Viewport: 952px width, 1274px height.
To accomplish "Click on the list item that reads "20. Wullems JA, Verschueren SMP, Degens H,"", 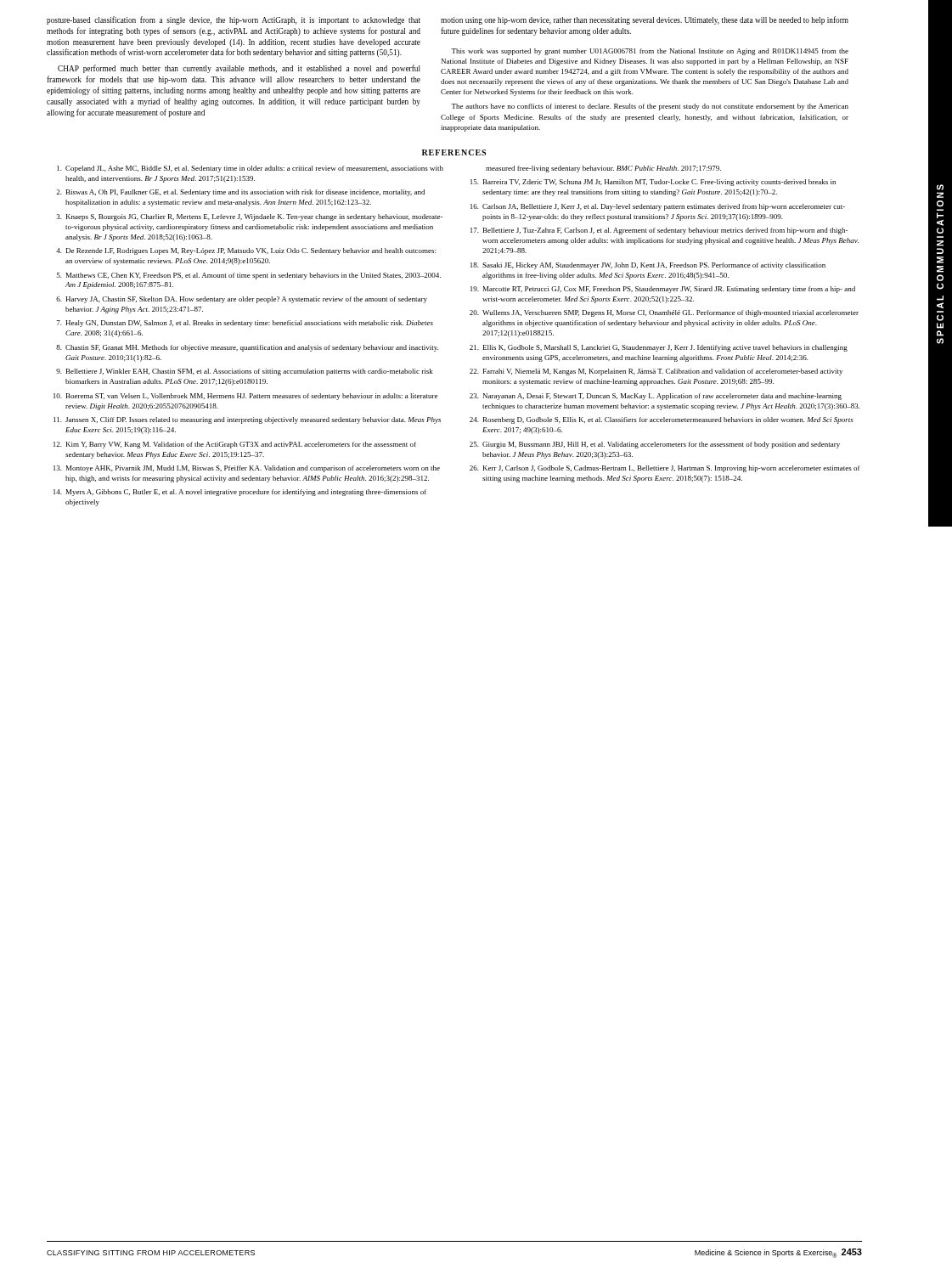I will [x=662, y=324].
